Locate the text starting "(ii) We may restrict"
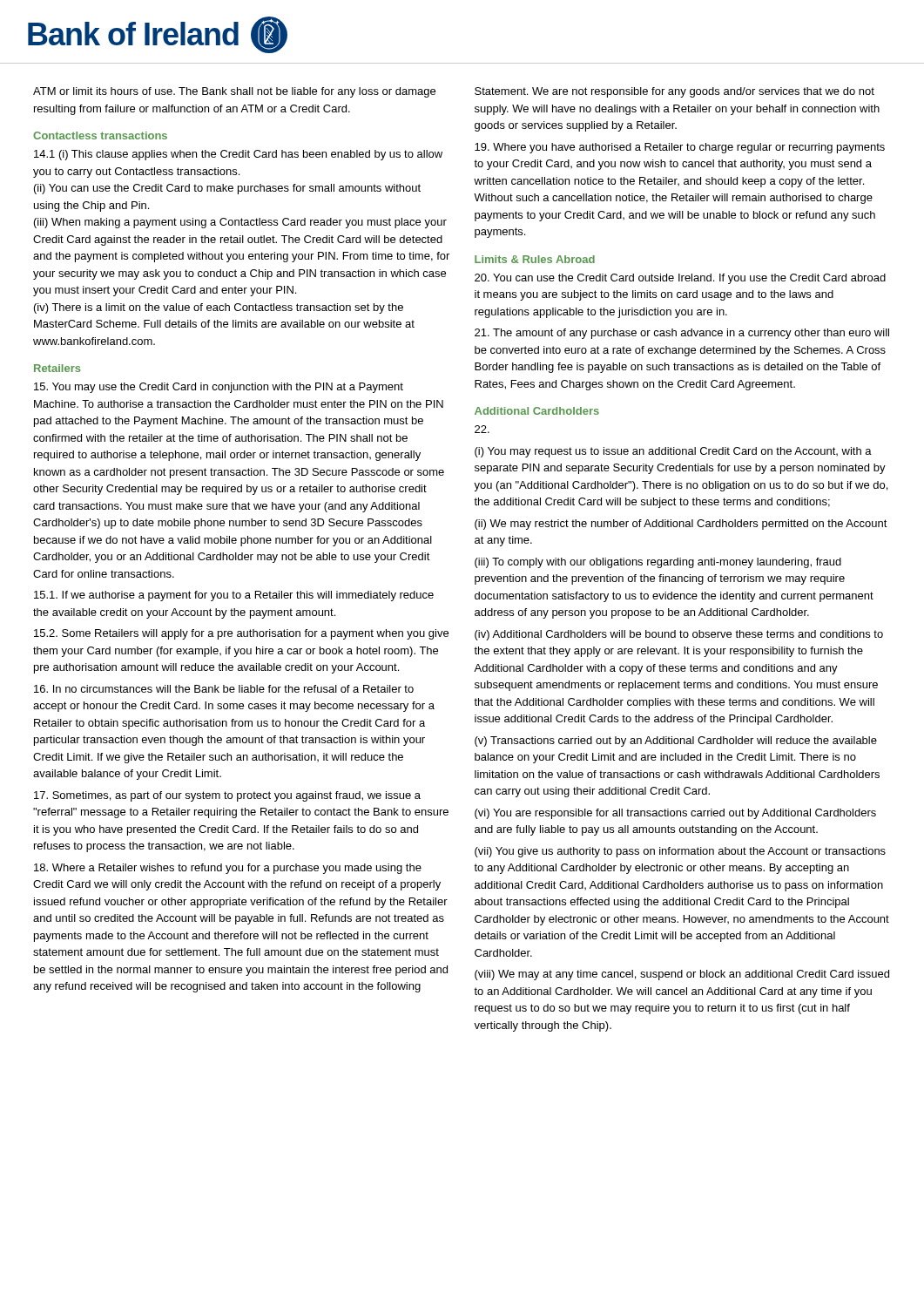The image size is (924, 1307). click(680, 531)
